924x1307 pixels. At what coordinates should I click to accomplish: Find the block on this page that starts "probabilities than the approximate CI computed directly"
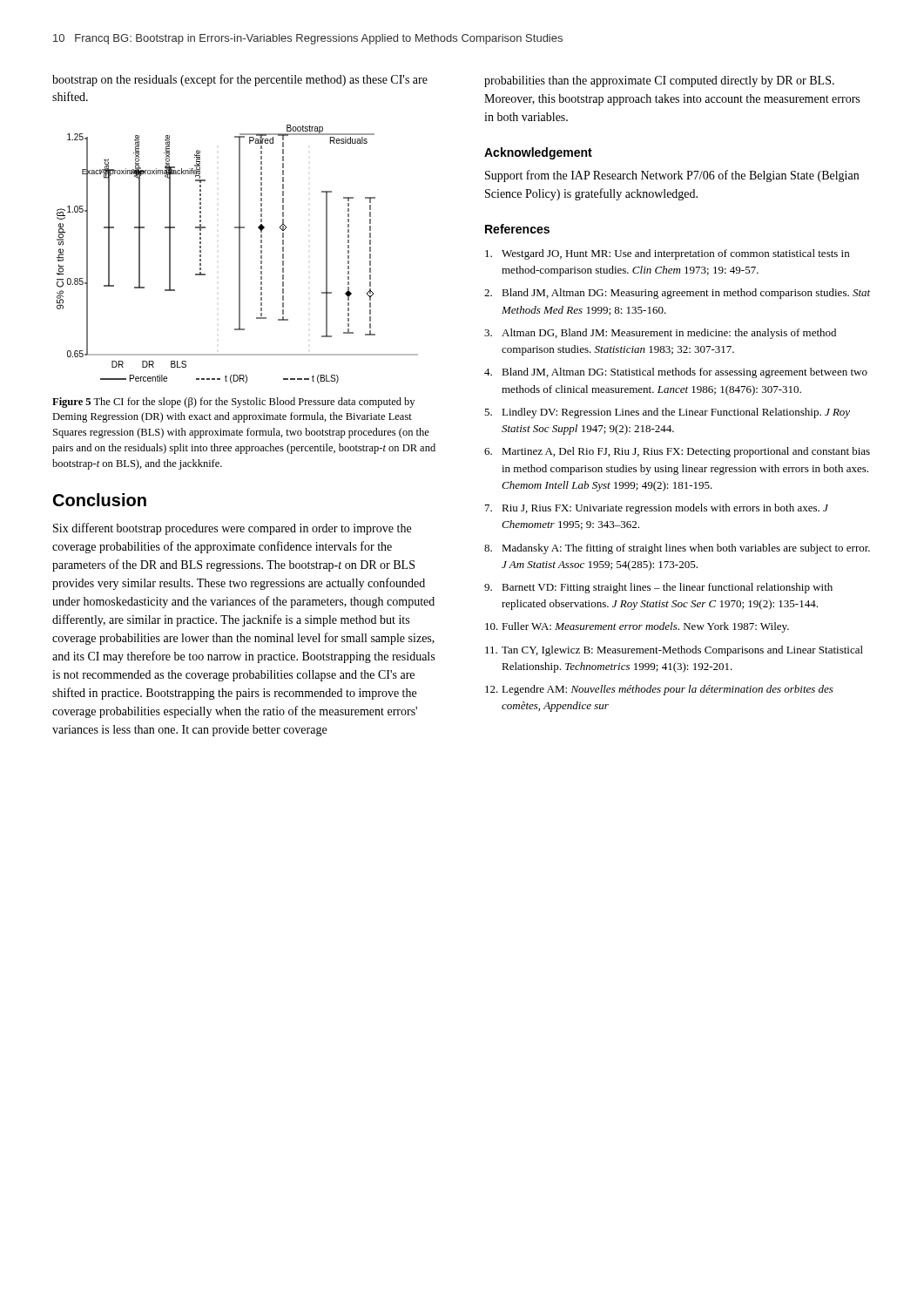tap(672, 99)
